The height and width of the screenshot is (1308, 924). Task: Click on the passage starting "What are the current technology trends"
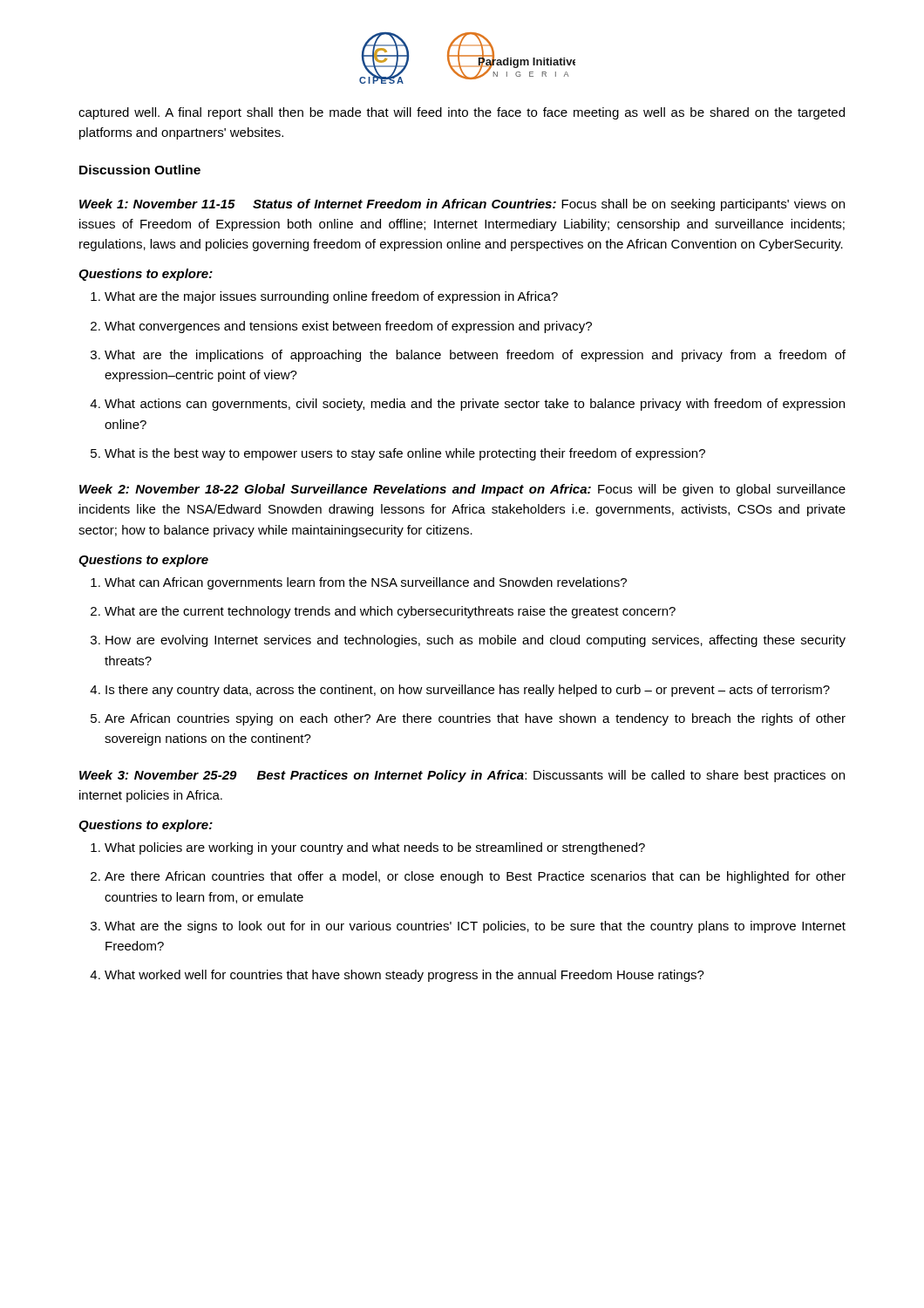(462, 611)
